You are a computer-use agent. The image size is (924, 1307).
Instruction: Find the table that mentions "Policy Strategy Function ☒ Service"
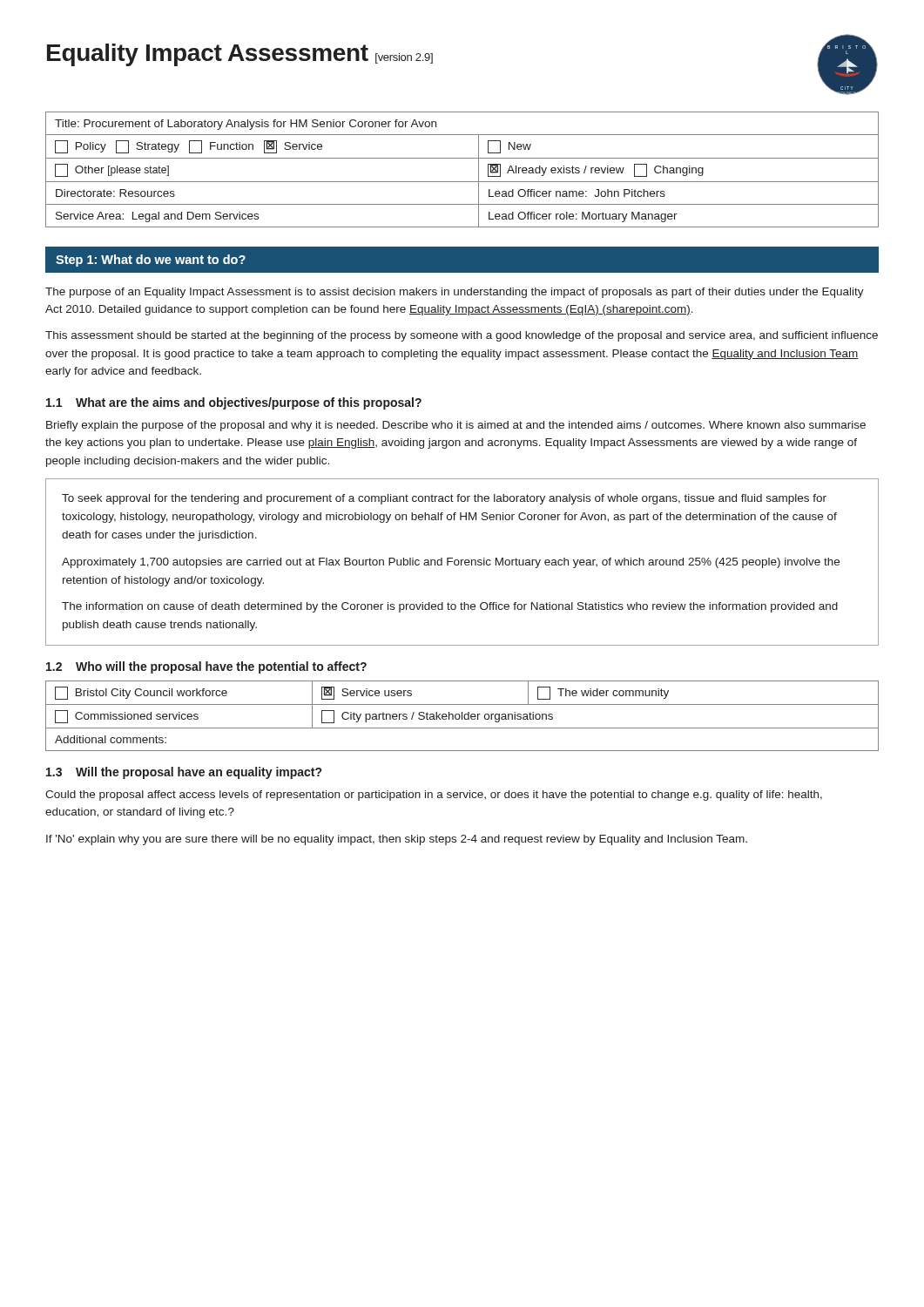(x=462, y=169)
